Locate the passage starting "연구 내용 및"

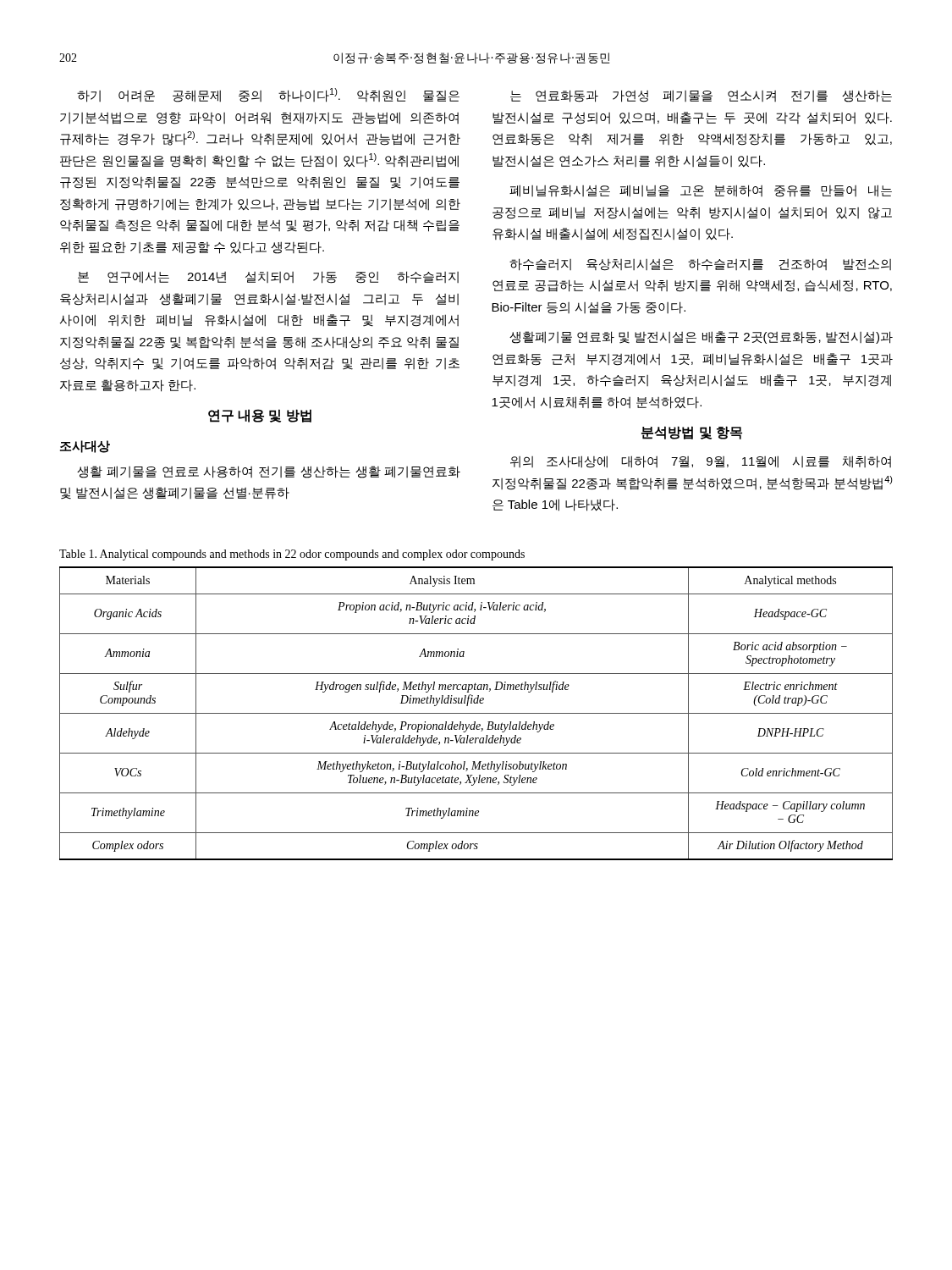click(260, 415)
